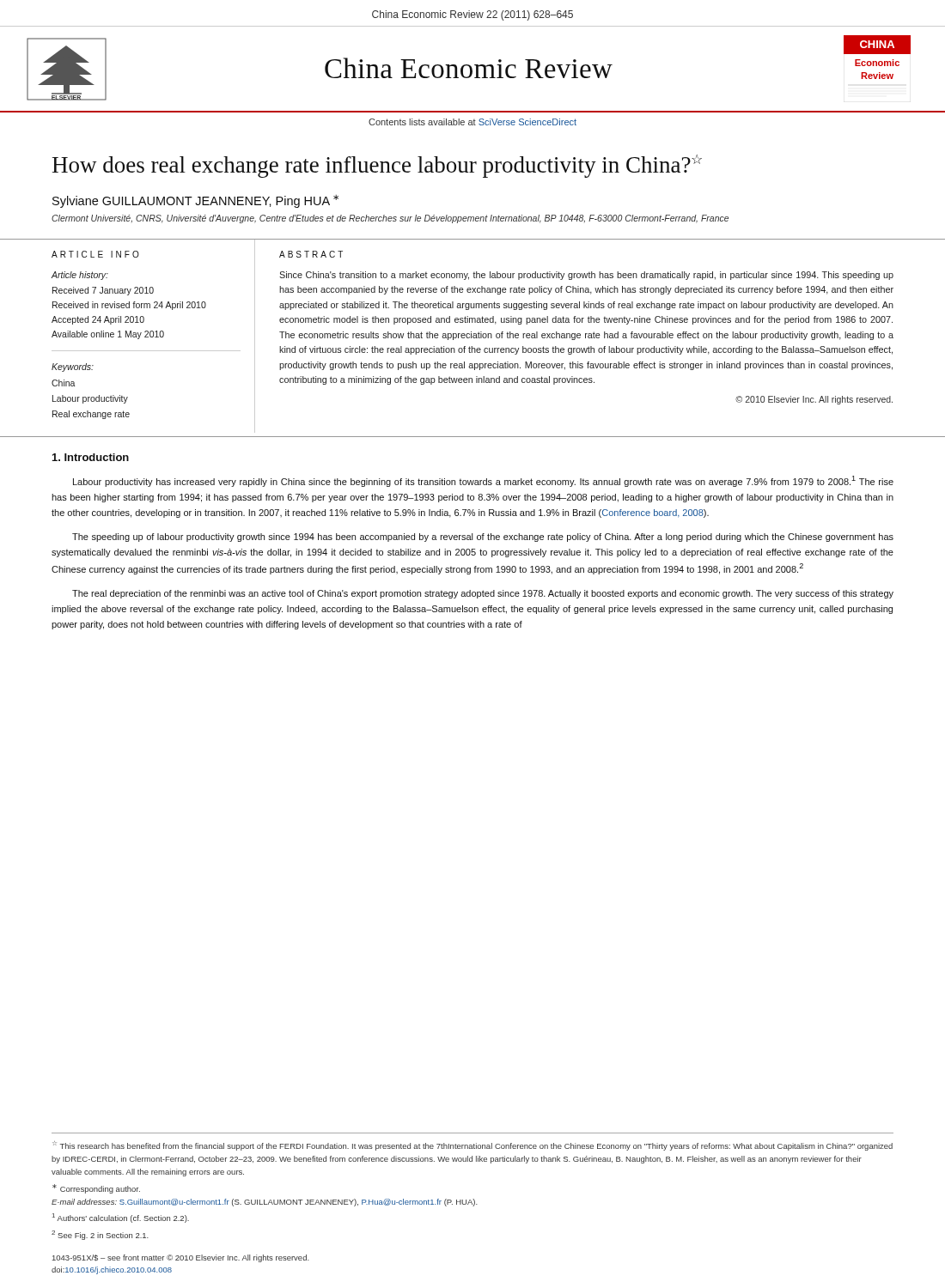The width and height of the screenshot is (945, 1288).
Task: Locate the footnote that says "☆ This research has benefited from the financial"
Action: (x=472, y=1158)
